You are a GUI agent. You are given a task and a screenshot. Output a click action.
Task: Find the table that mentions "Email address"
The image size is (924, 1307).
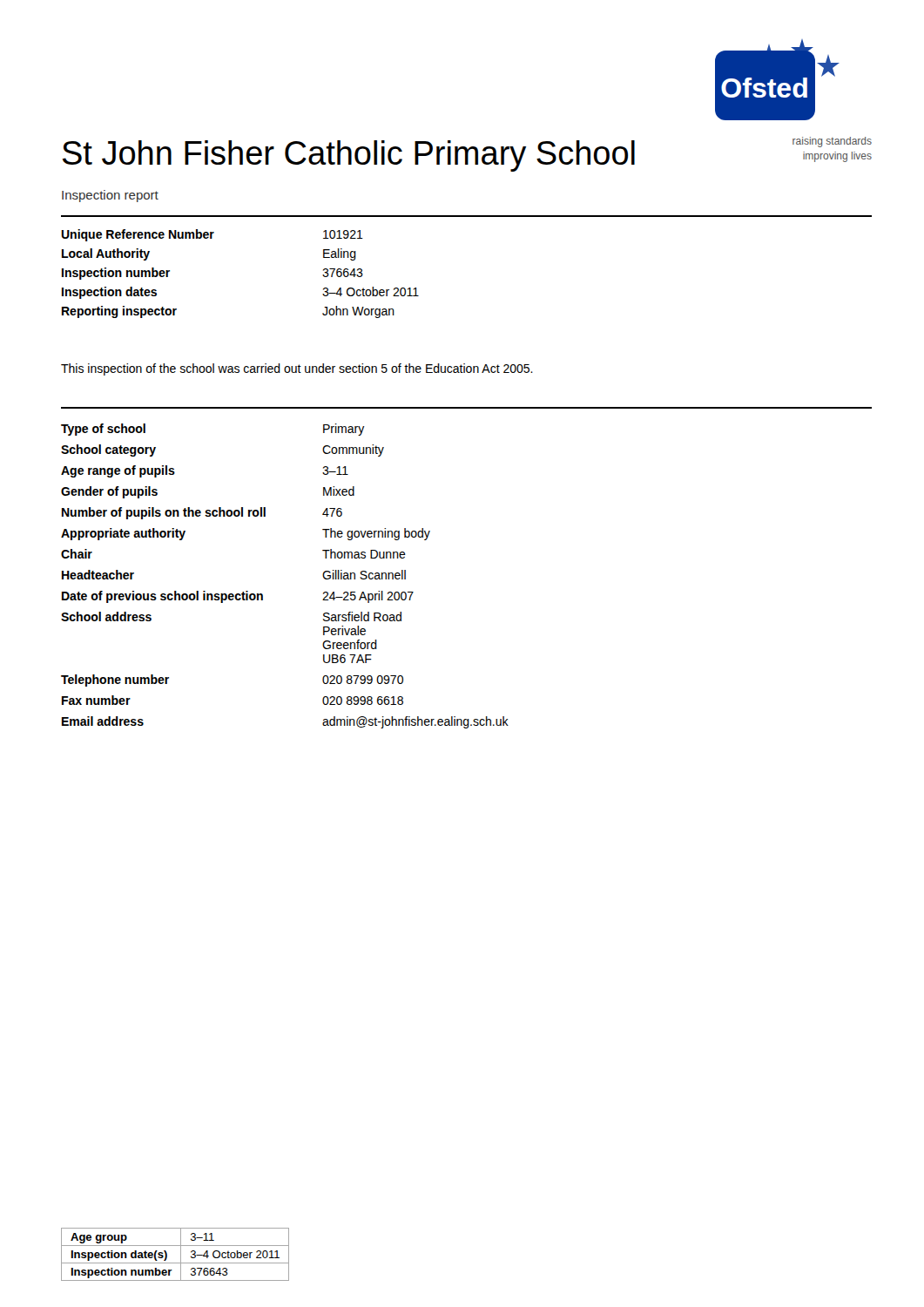click(x=466, y=575)
